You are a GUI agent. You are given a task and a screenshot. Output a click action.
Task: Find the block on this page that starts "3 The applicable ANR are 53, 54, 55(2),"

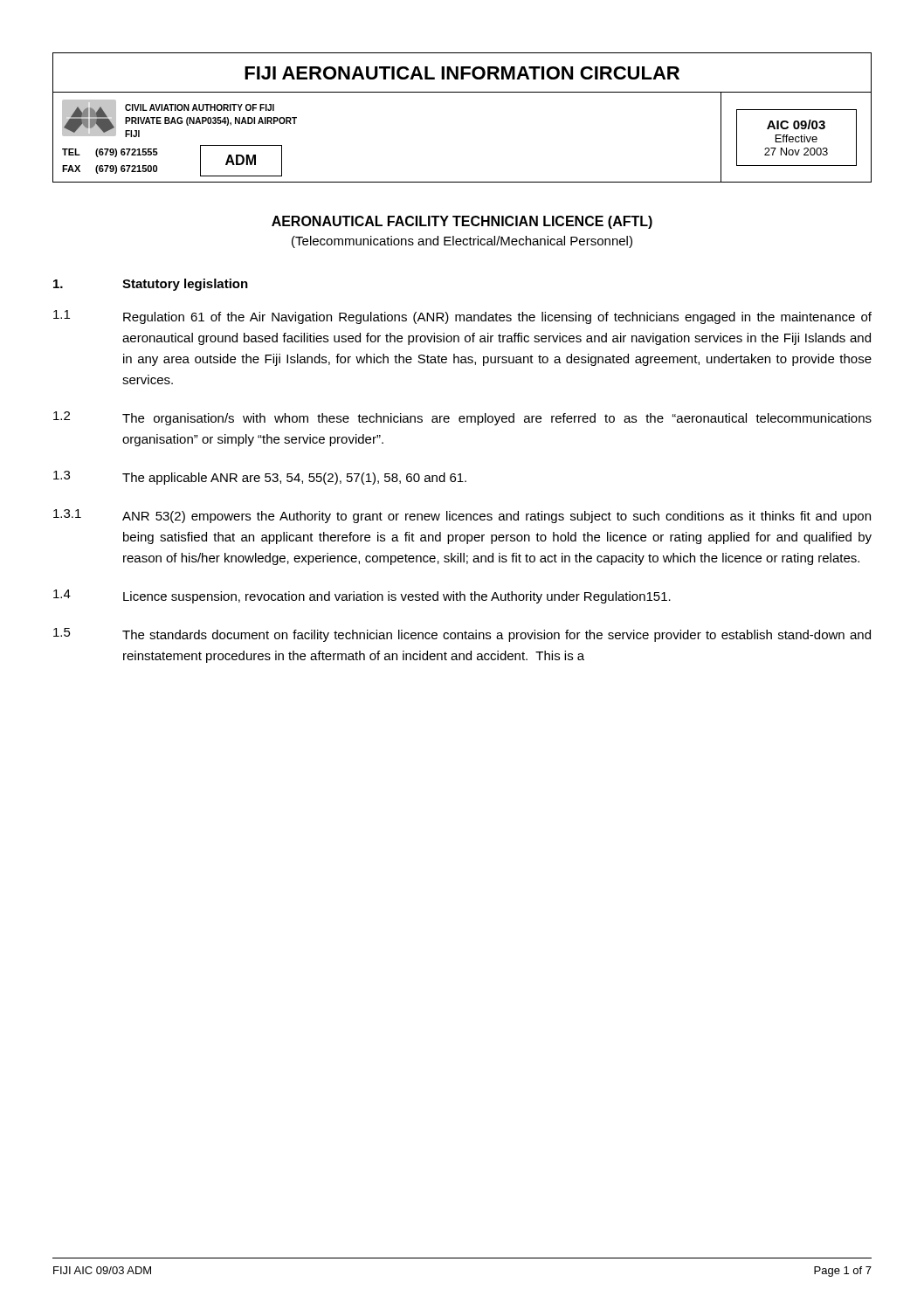coord(462,478)
